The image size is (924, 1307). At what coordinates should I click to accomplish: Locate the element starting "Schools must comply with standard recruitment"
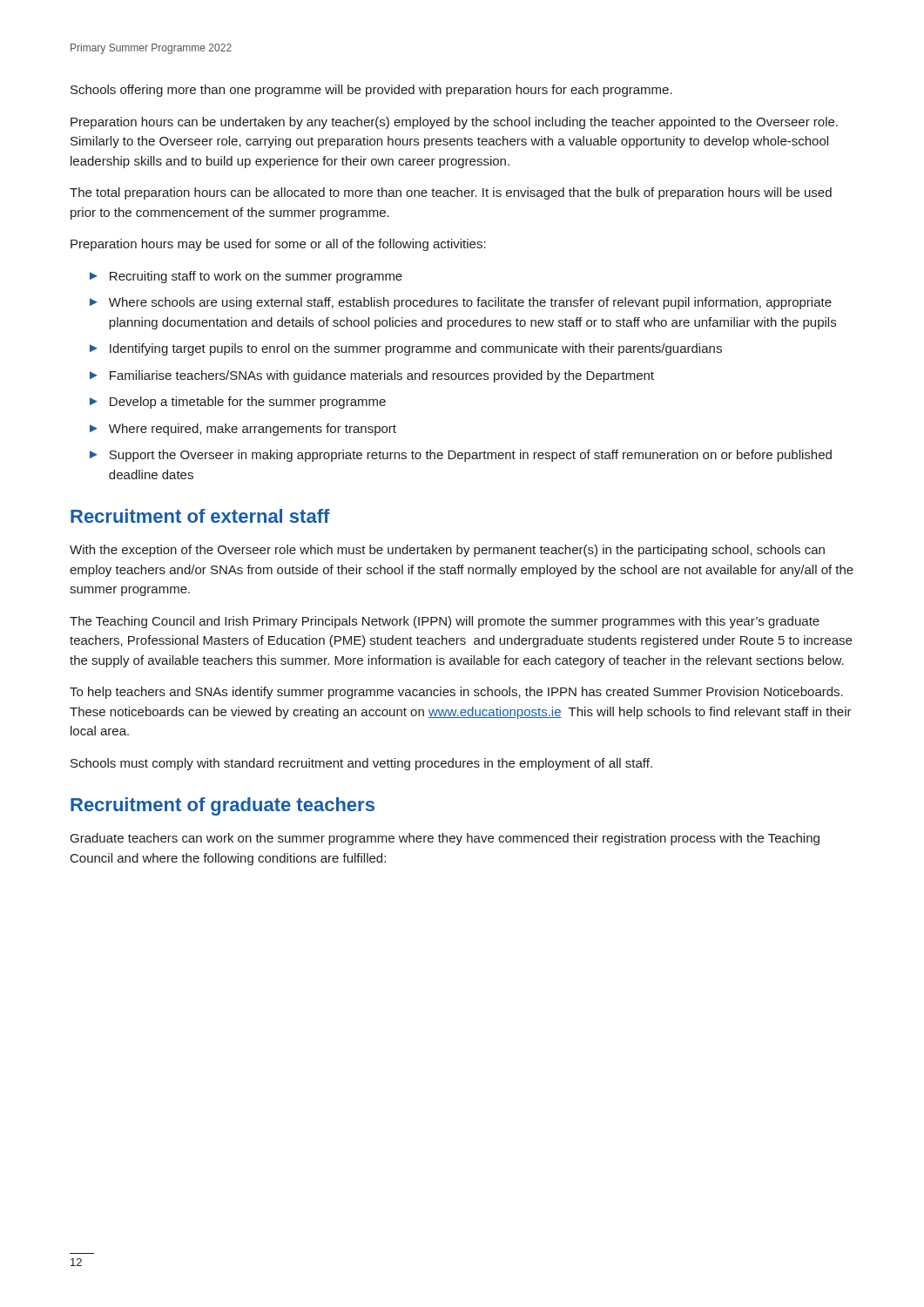point(361,762)
